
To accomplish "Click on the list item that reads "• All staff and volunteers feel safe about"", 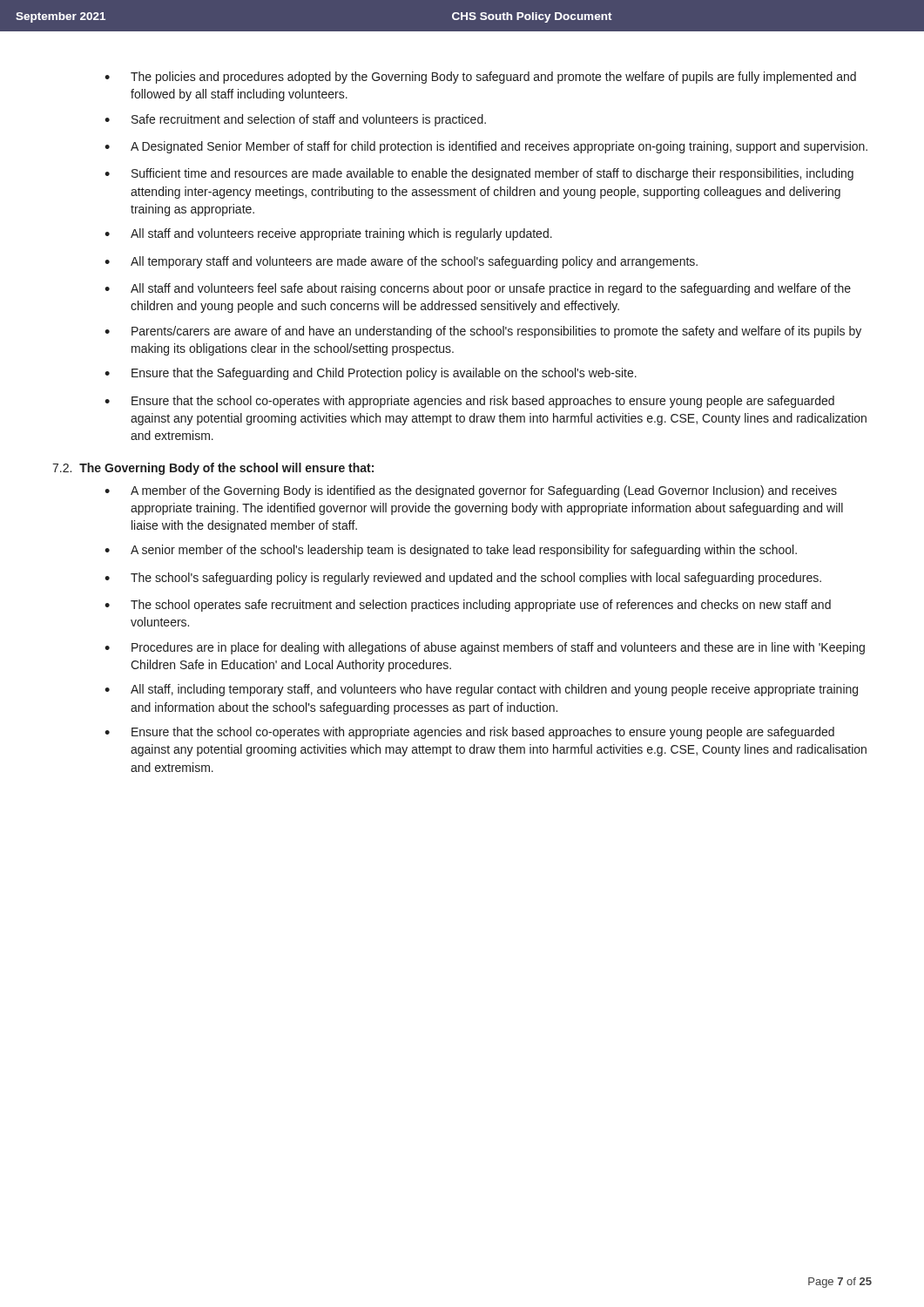I will (488, 297).
